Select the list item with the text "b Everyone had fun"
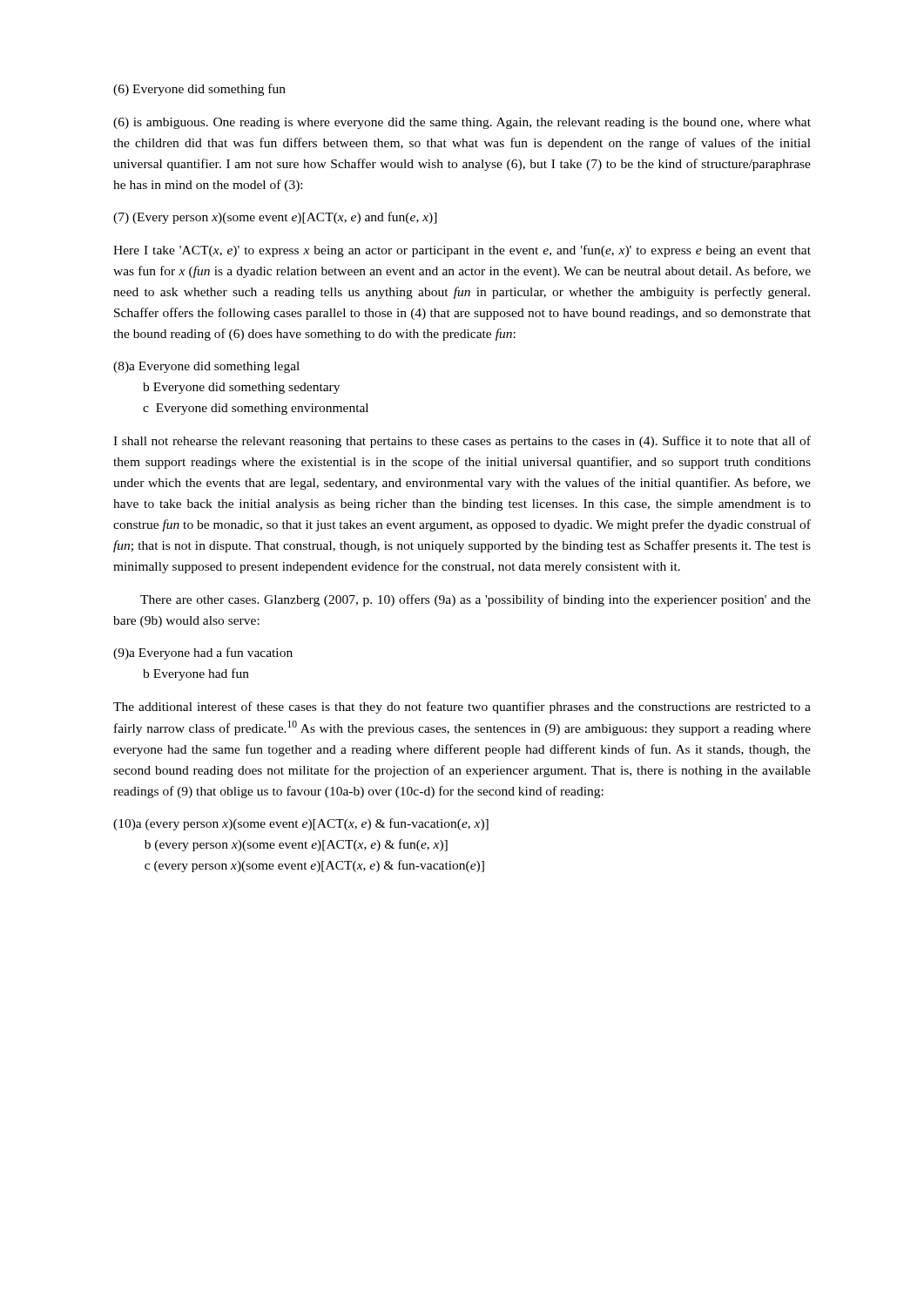The height and width of the screenshot is (1307, 924). click(x=196, y=673)
